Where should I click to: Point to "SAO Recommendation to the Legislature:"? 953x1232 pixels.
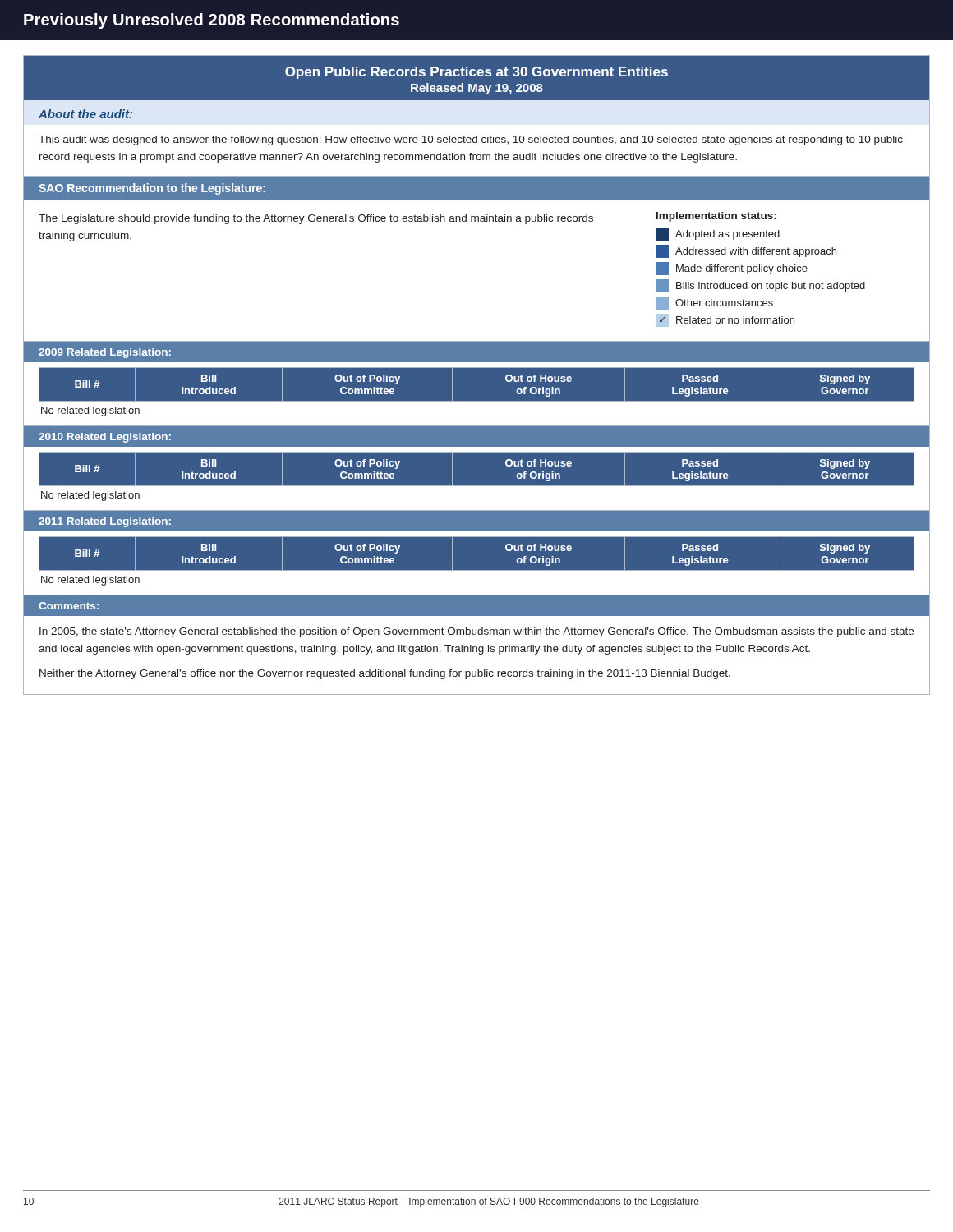(x=152, y=188)
